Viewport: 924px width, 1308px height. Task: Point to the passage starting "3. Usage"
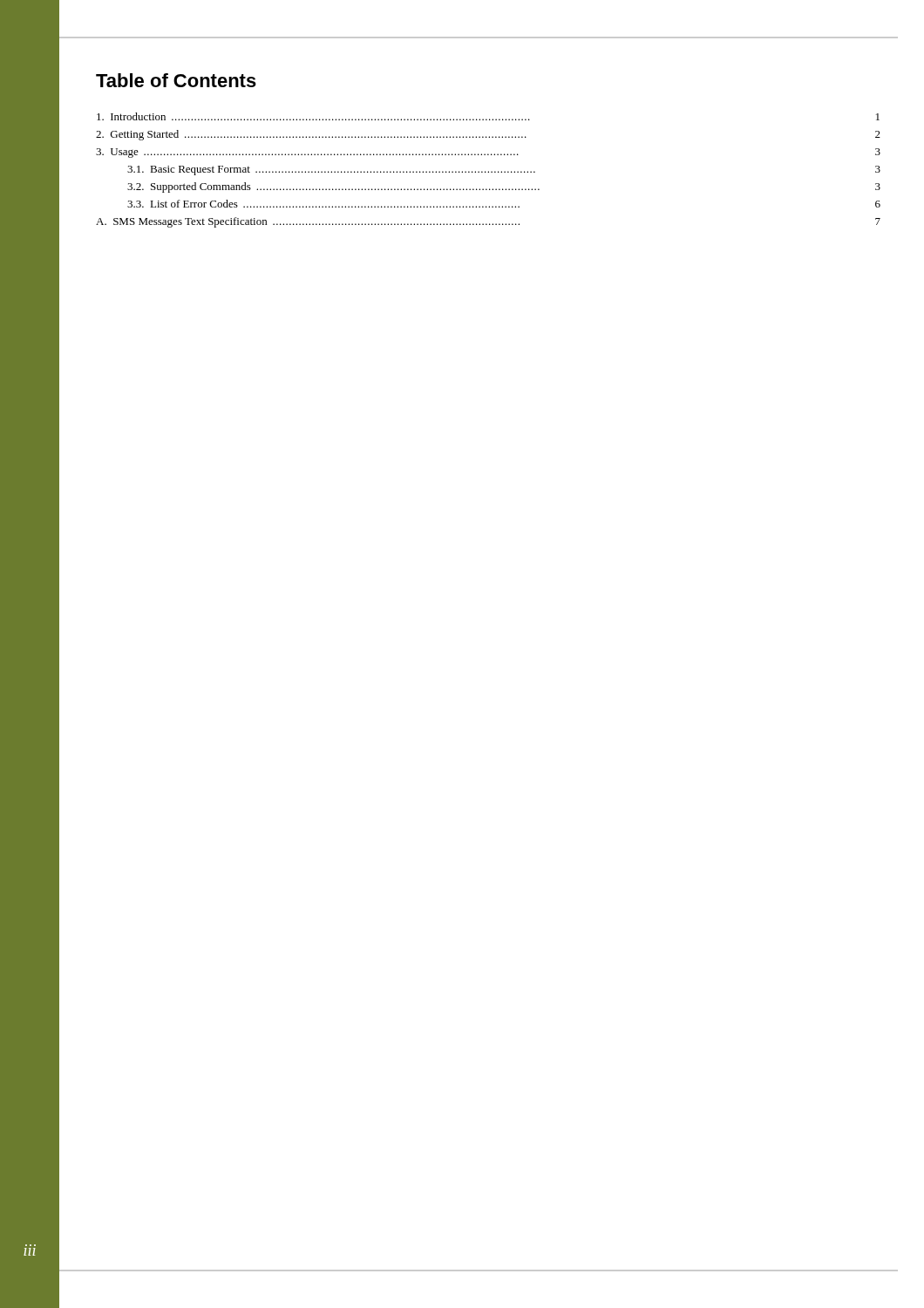pyautogui.click(x=488, y=152)
